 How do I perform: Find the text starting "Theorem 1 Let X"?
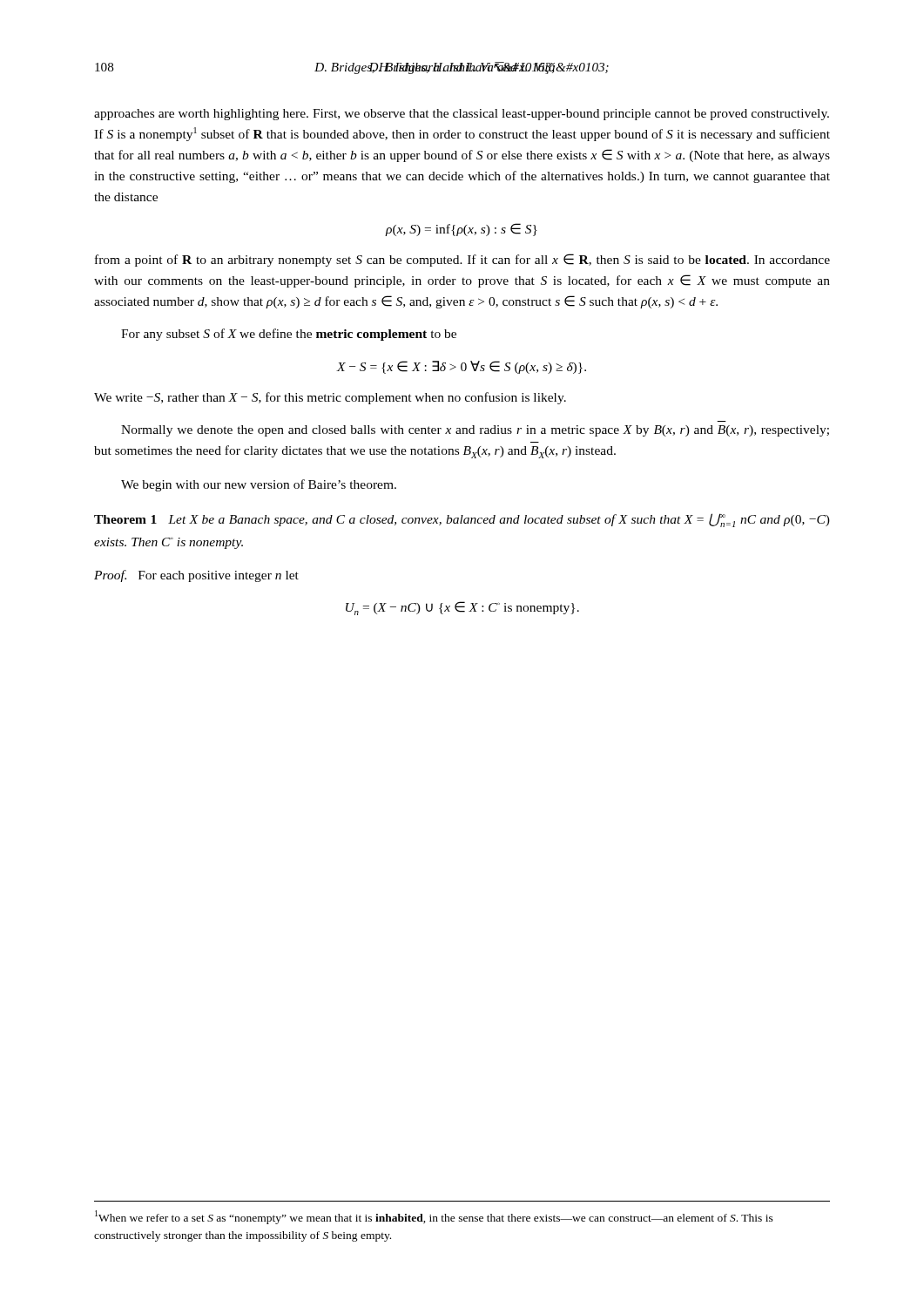pos(462,530)
